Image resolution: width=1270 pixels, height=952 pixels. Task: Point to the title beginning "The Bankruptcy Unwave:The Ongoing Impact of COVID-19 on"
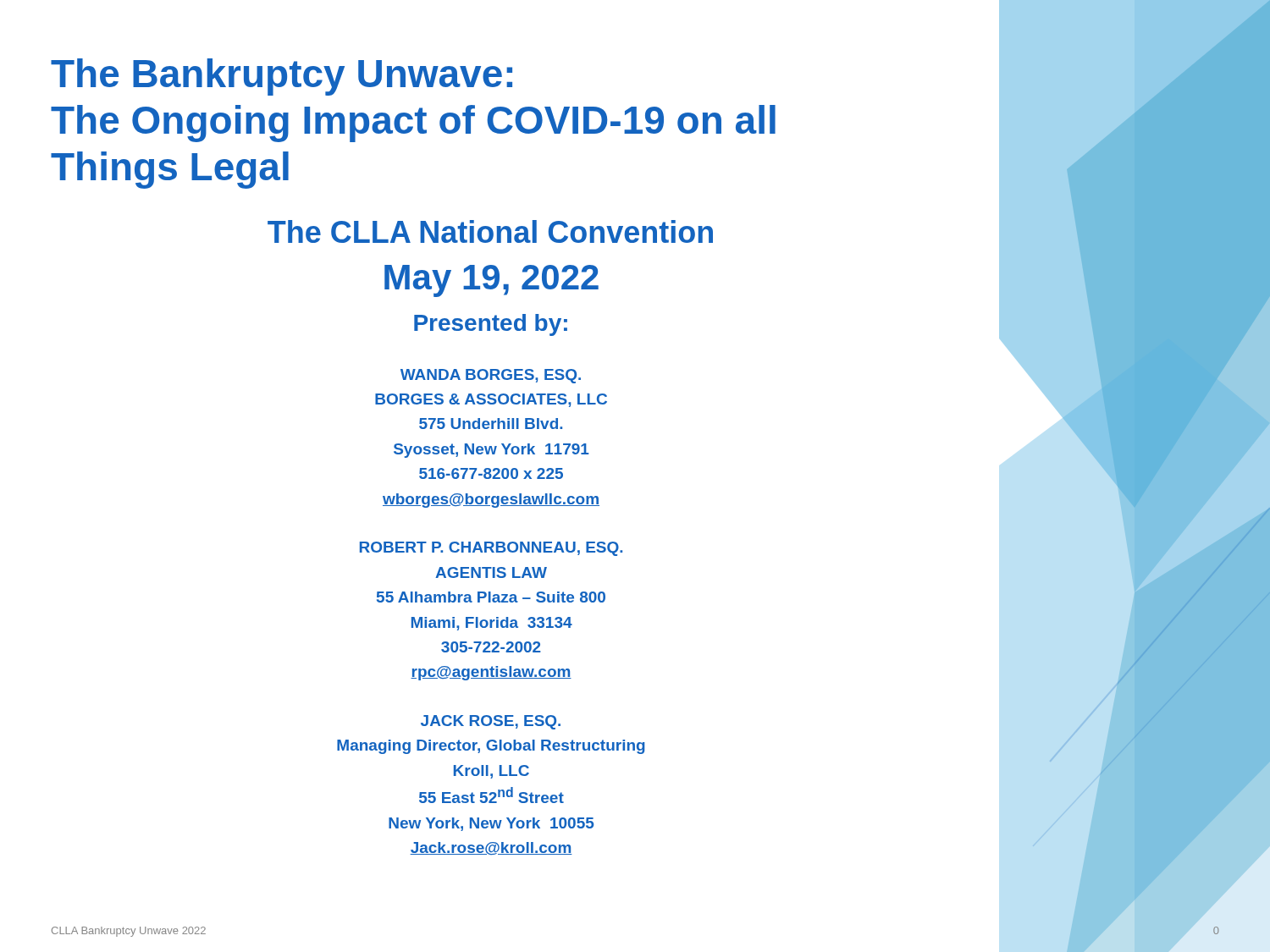click(x=491, y=121)
